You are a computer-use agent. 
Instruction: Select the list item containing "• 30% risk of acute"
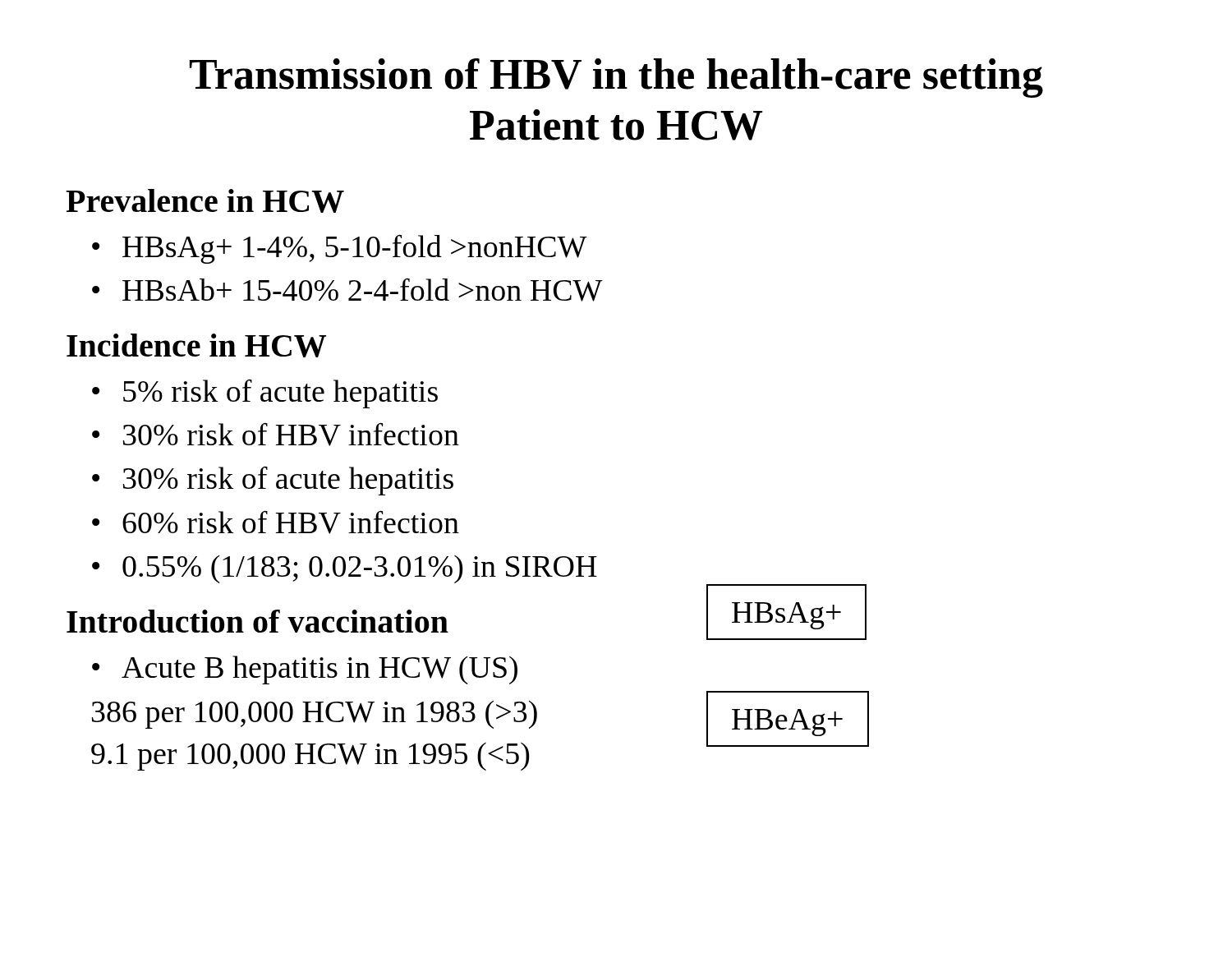pos(272,479)
